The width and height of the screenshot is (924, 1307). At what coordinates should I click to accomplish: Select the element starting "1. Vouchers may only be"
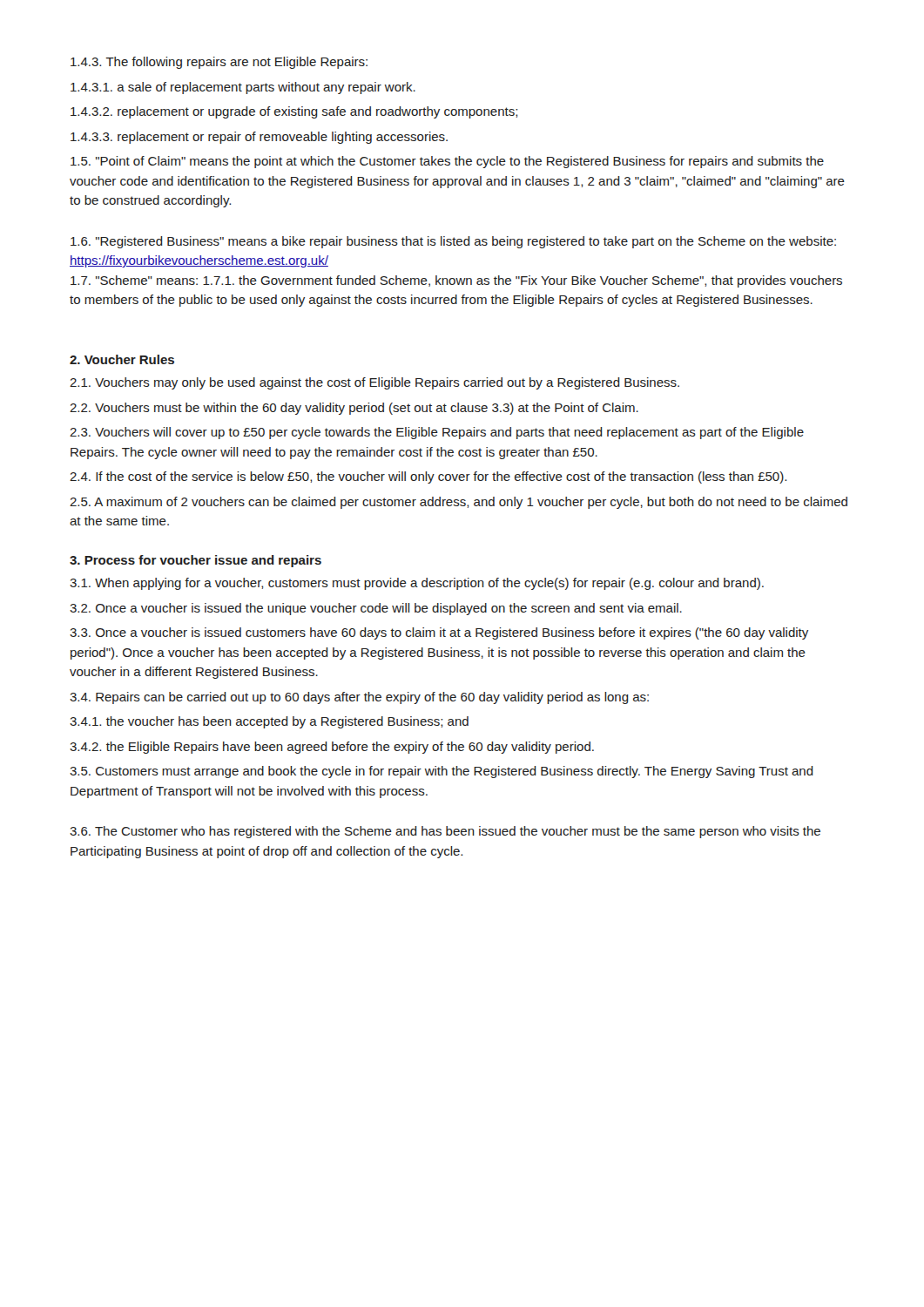point(375,382)
